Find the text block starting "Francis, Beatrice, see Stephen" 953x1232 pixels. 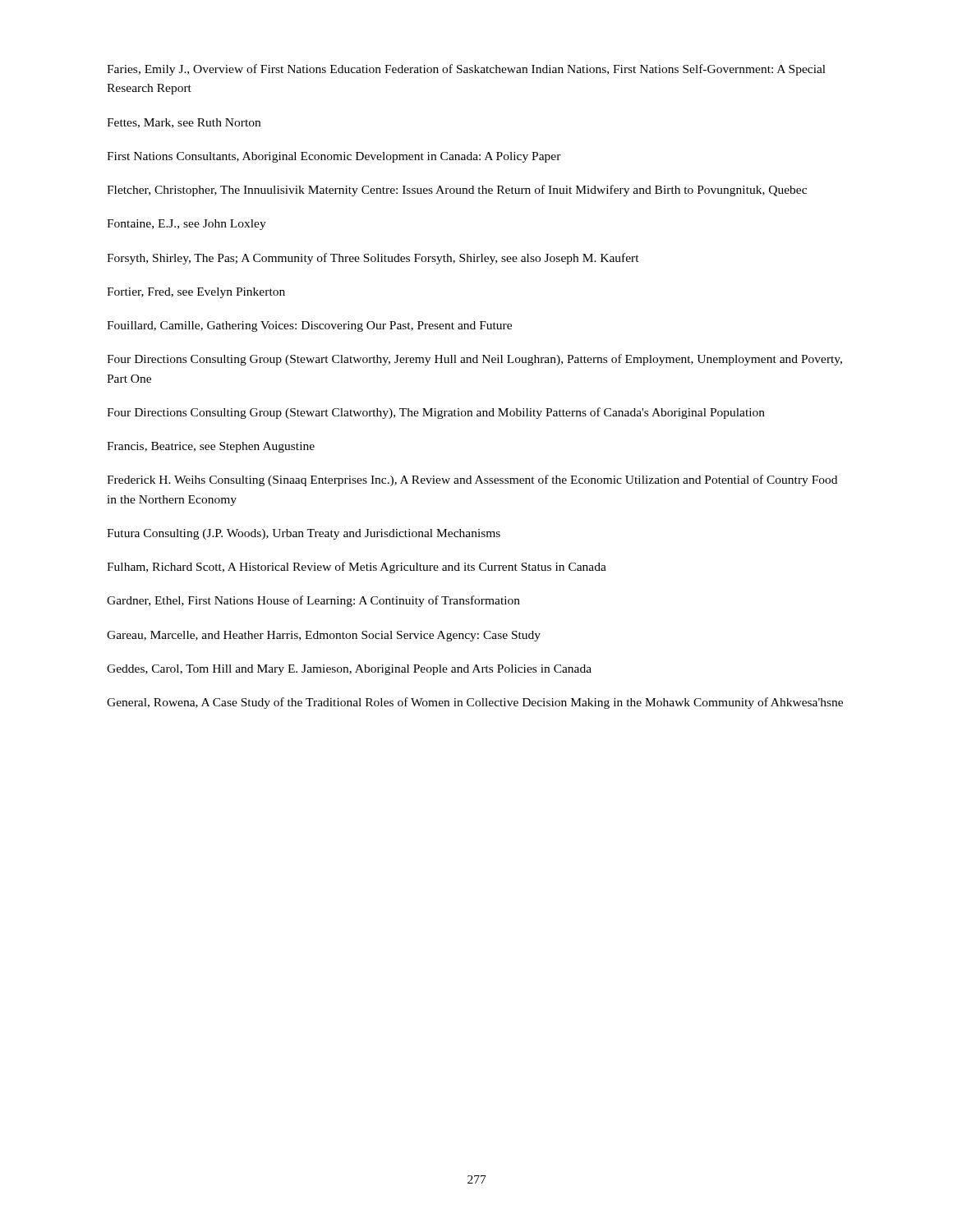pos(211,446)
